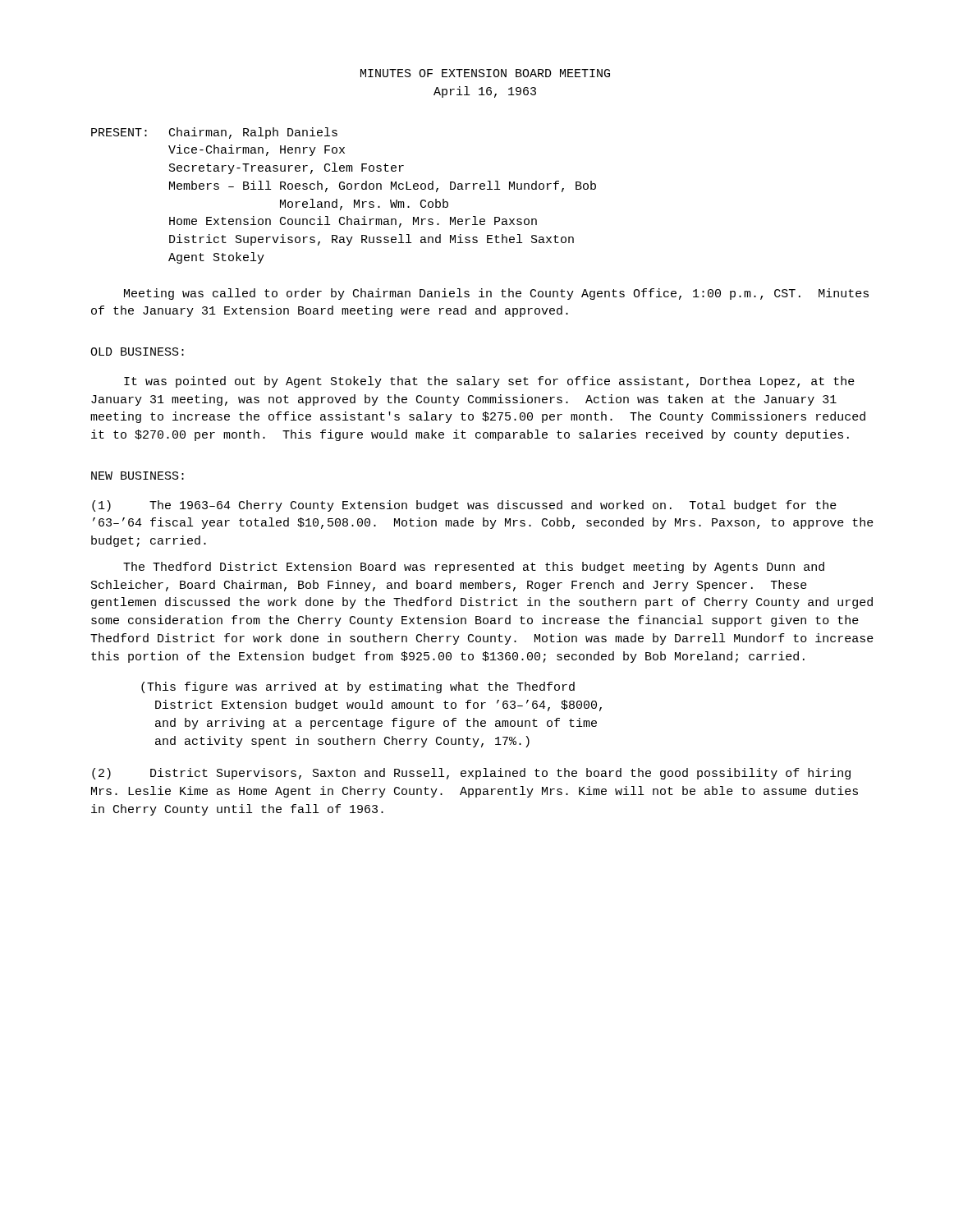Find the block on this page that starts "It was pointed out by Agent Stokely that"
Viewport: 954px width, 1232px height.
pyautogui.click(x=478, y=409)
